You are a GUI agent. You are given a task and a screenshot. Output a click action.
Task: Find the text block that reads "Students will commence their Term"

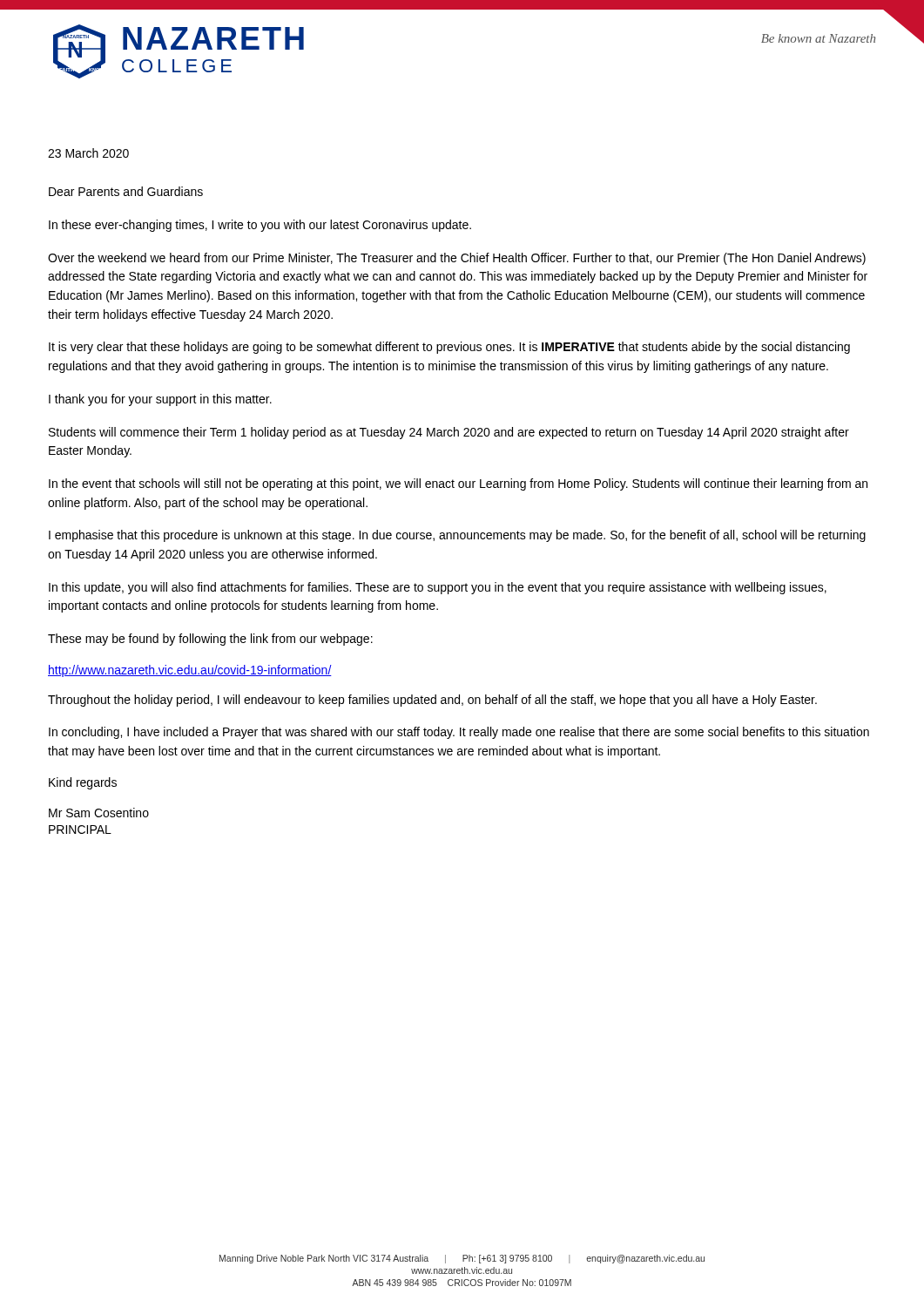click(x=448, y=441)
